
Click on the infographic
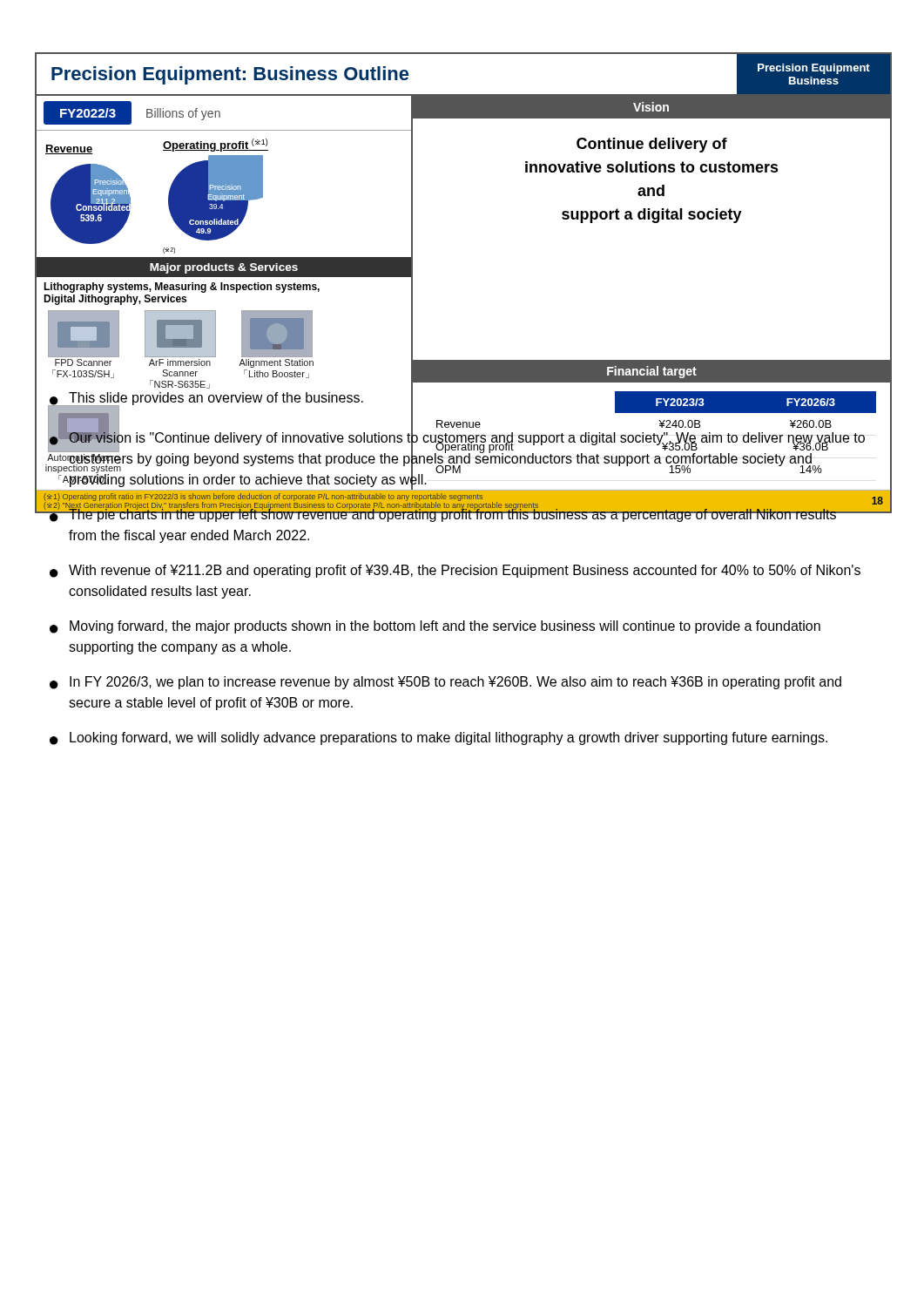[463, 283]
